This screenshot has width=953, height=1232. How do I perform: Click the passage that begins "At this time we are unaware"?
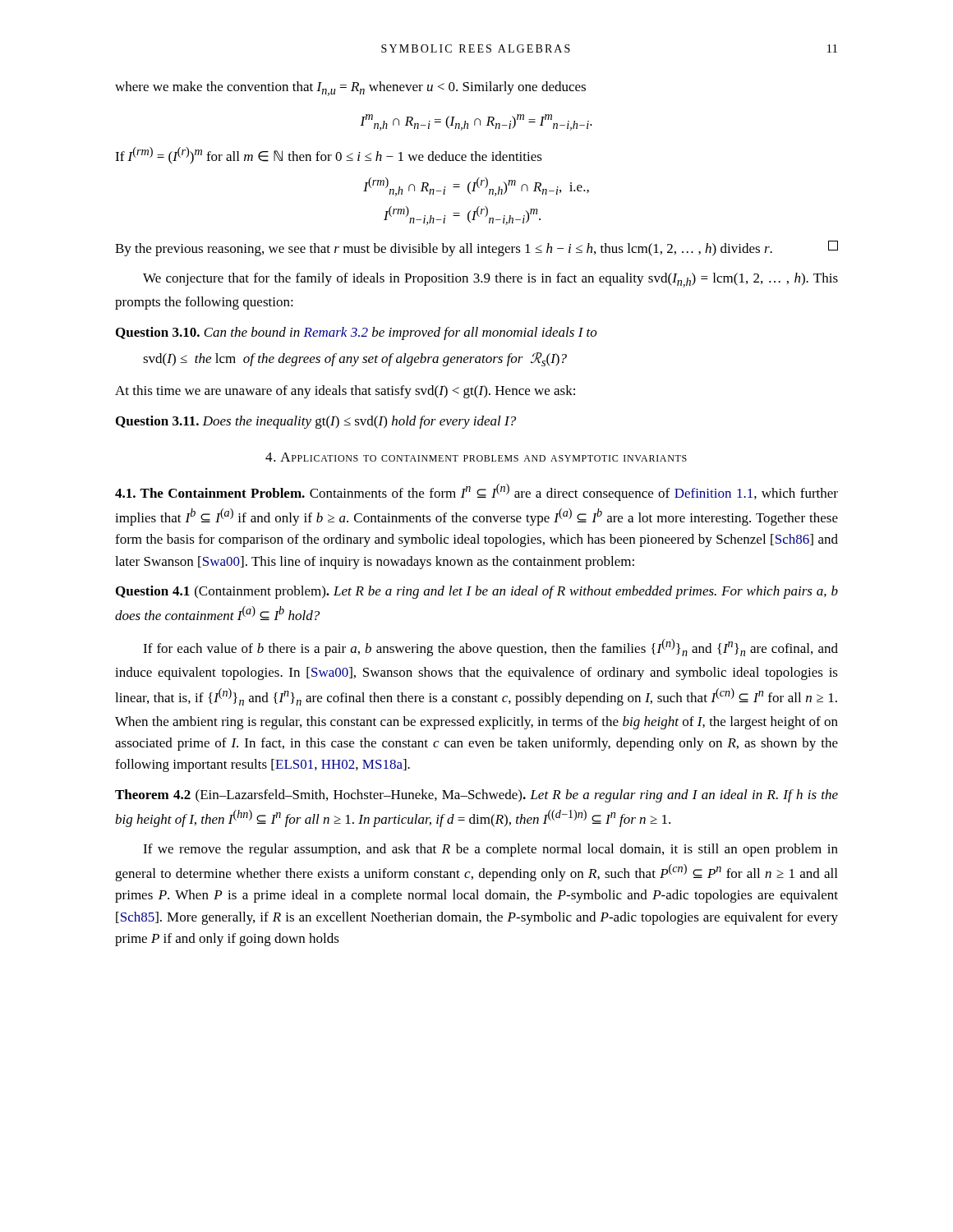coord(476,391)
